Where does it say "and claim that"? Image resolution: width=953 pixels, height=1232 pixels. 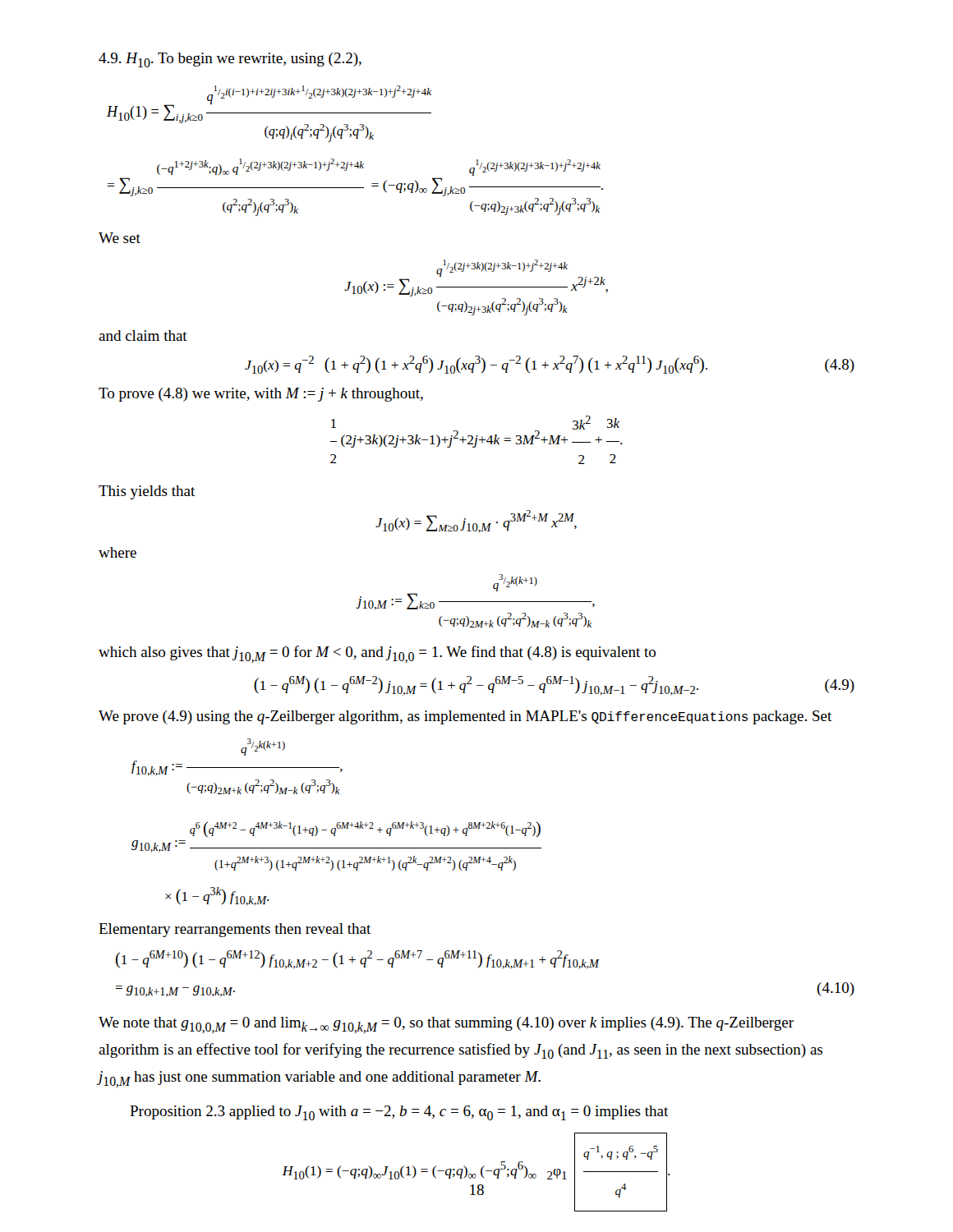[143, 335]
